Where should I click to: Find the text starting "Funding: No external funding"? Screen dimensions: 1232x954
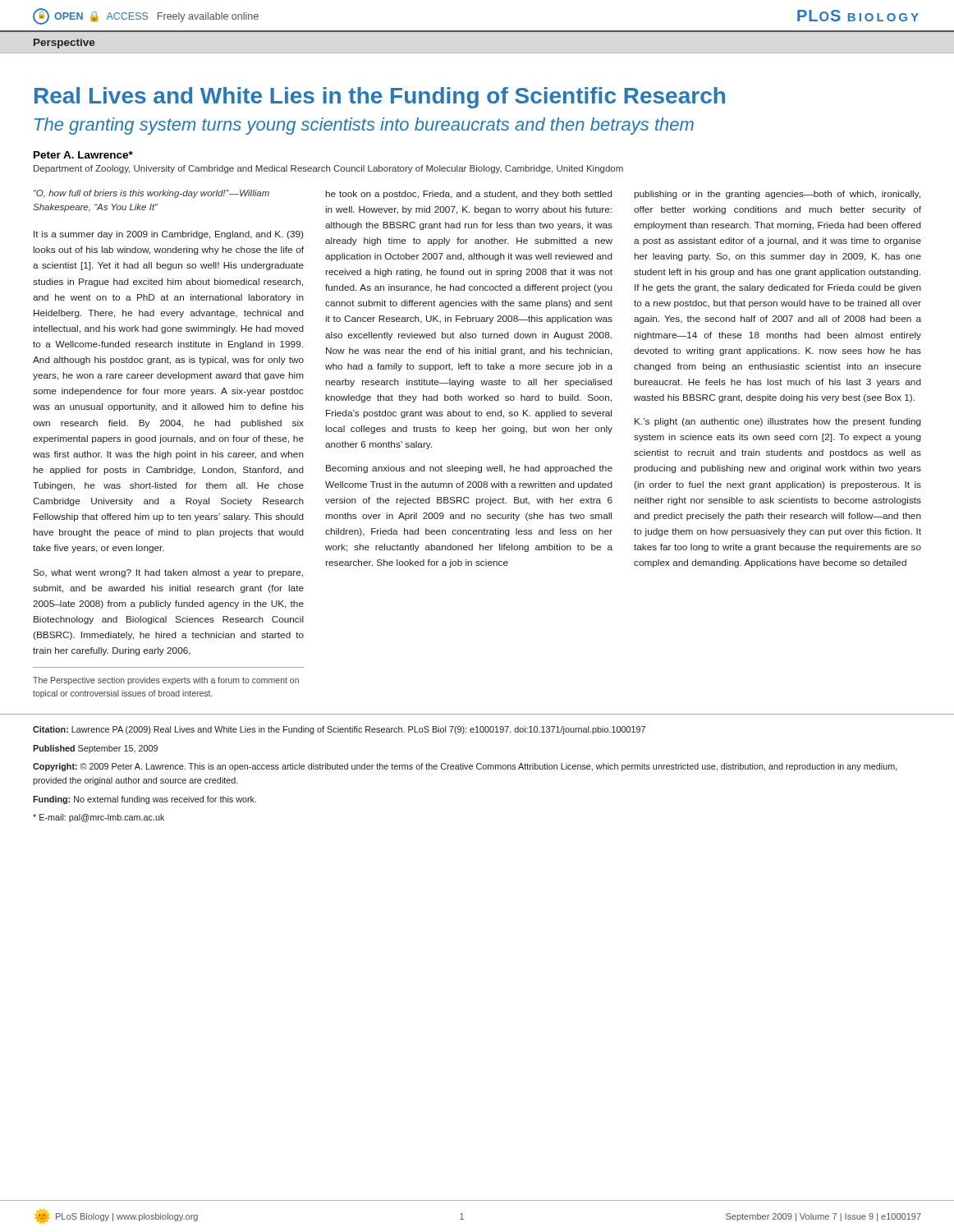145,799
